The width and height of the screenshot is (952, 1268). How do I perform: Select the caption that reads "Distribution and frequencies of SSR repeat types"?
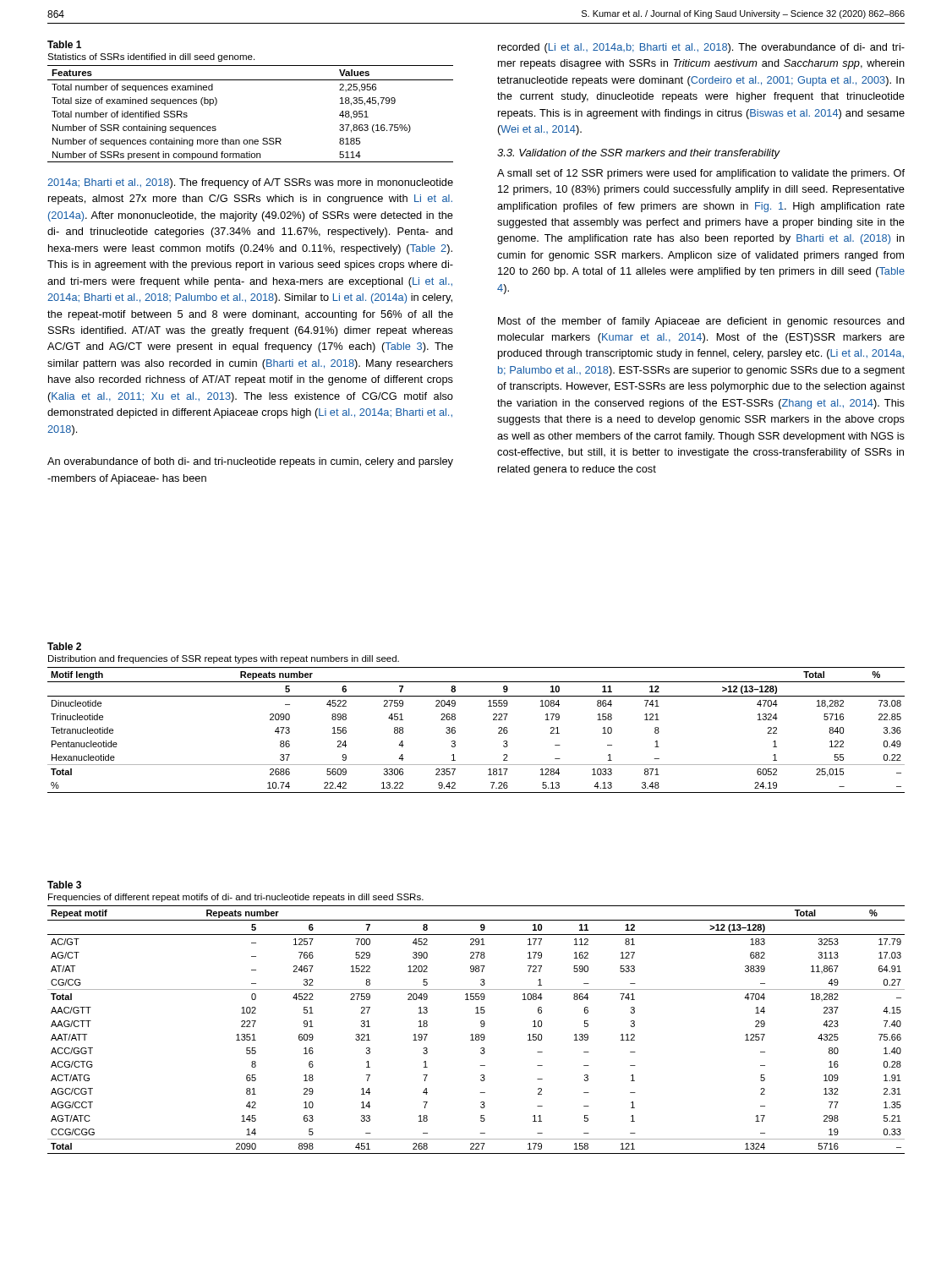coord(224,658)
